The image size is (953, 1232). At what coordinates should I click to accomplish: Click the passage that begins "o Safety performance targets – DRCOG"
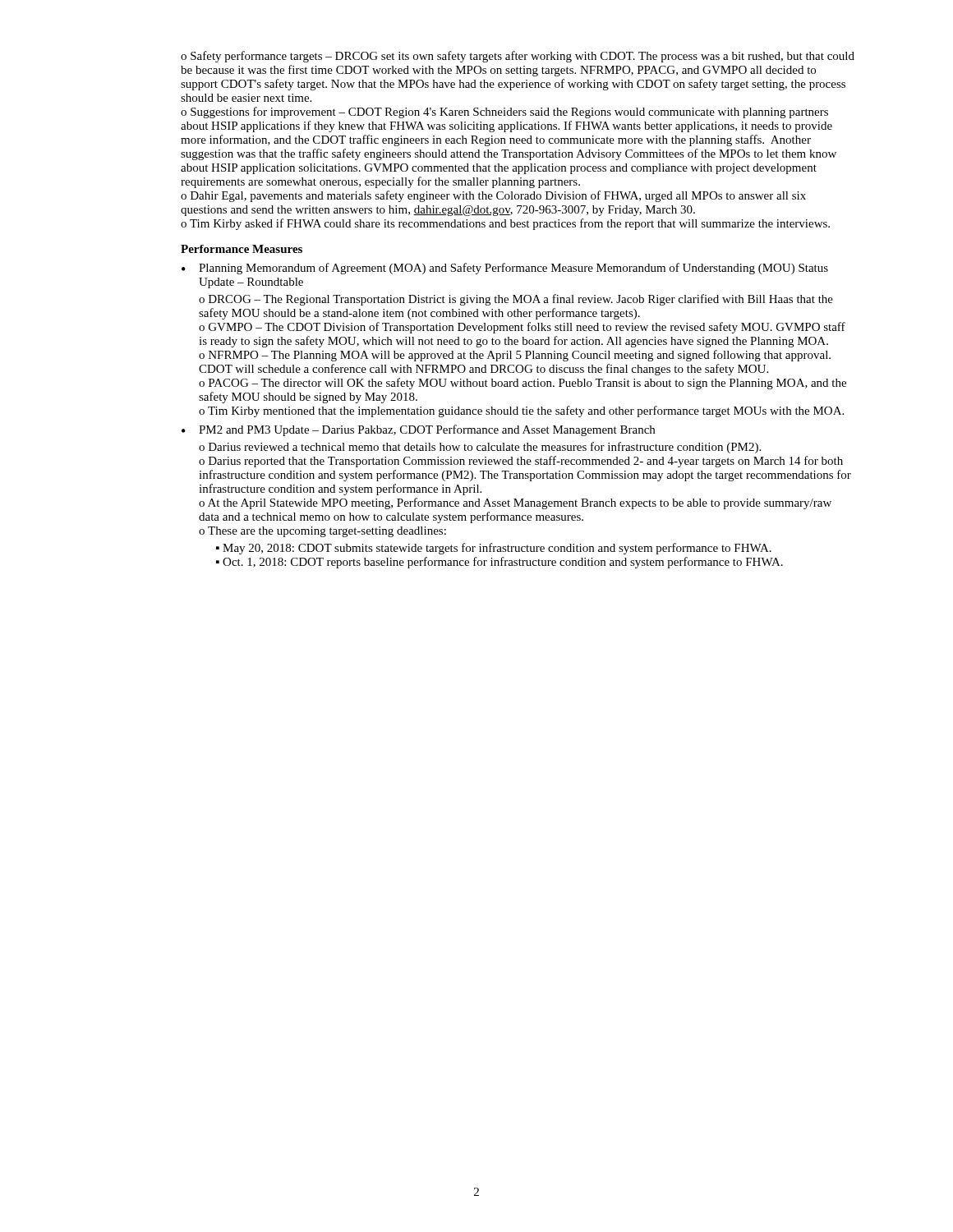coord(518,77)
